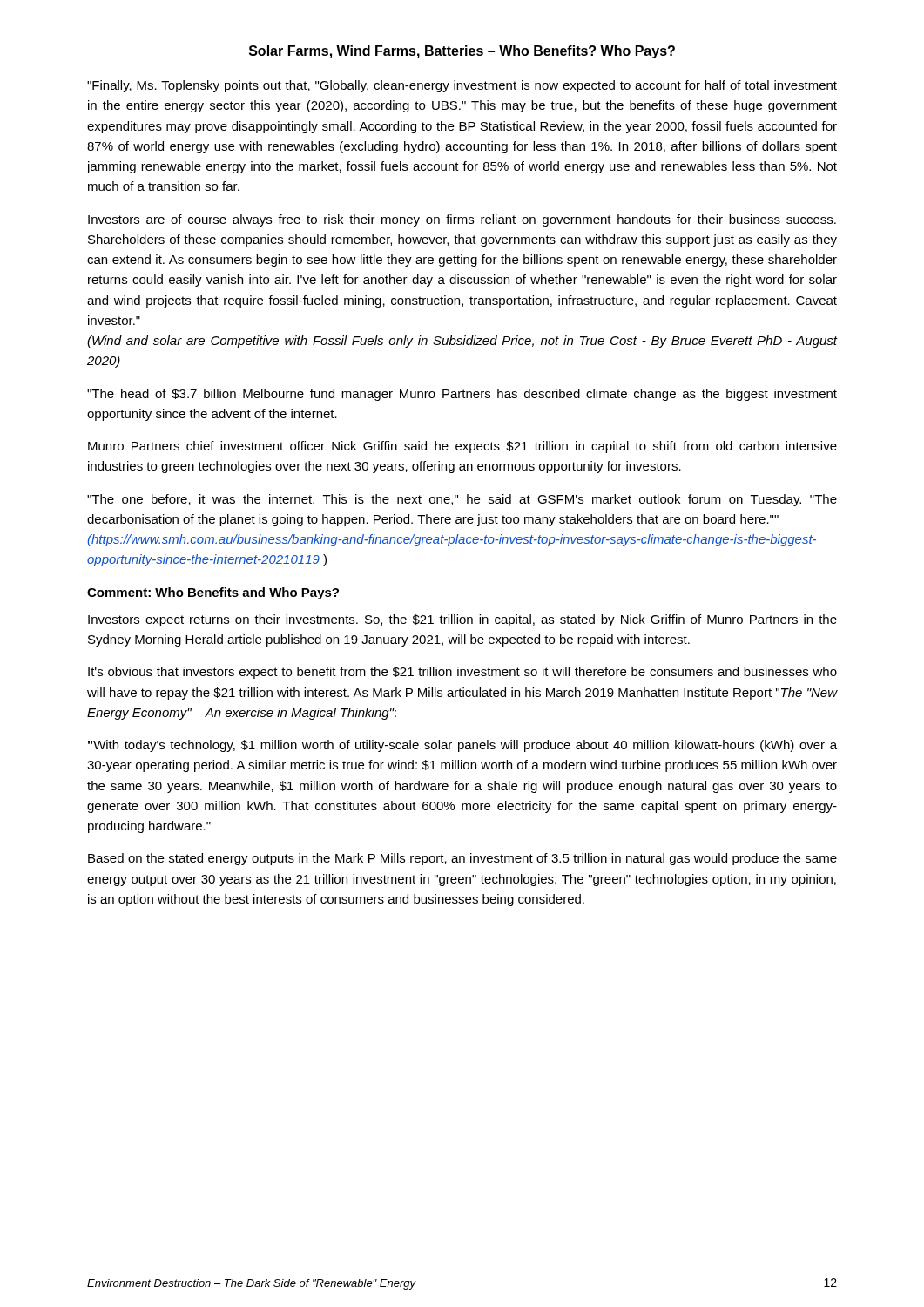The width and height of the screenshot is (924, 1307).
Task: Select the title that reads "Solar Farms, Wind Farms, Batteries – Who Benefits?"
Action: pos(462,51)
